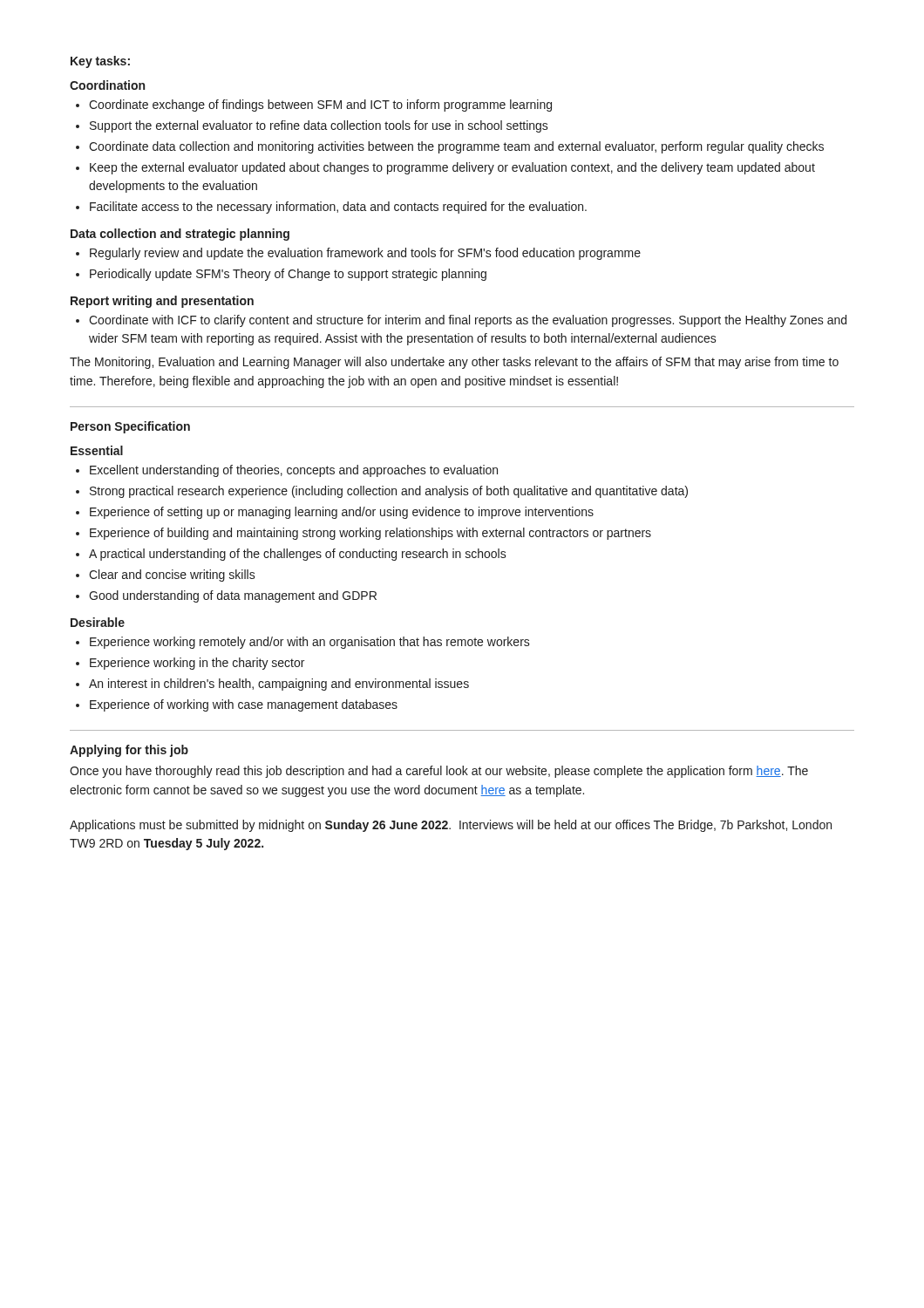The height and width of the screenshot is (1308, 924).
Task: Where does it say "Report writing and presentation"?
Action: point(162,301)
